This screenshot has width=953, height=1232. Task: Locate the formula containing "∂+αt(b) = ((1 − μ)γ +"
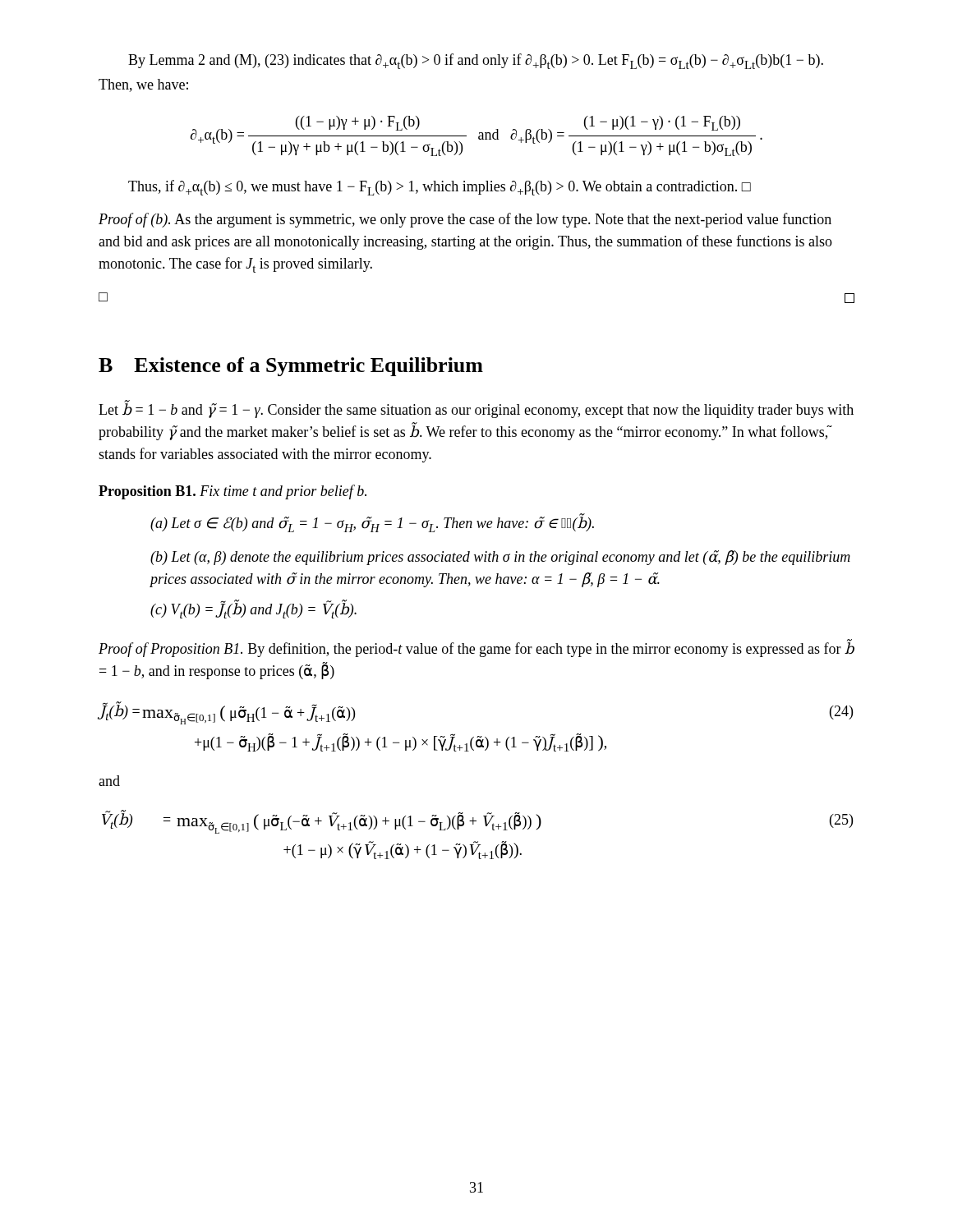(476, 136)
